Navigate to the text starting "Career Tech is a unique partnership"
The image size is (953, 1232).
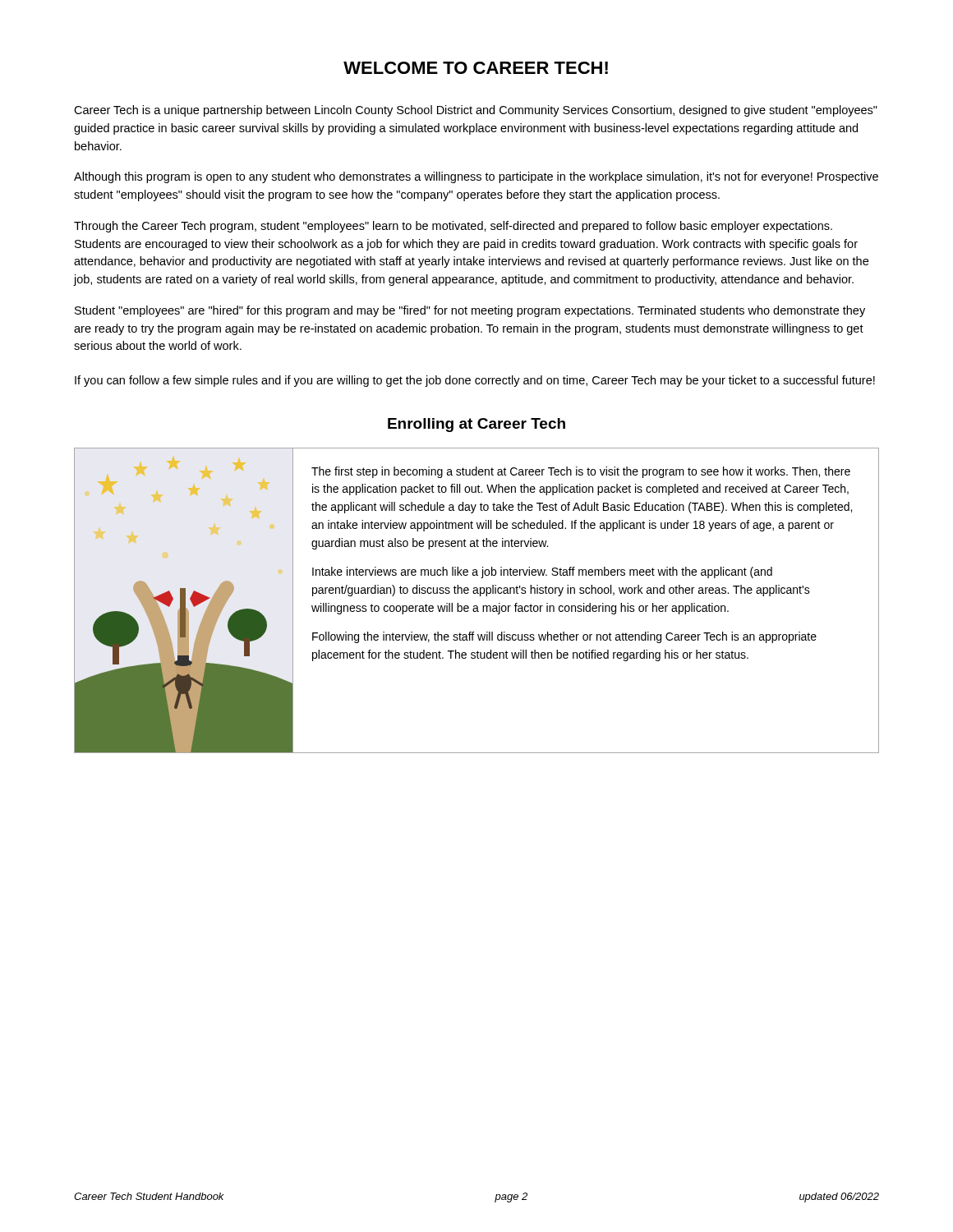[476, 128]
